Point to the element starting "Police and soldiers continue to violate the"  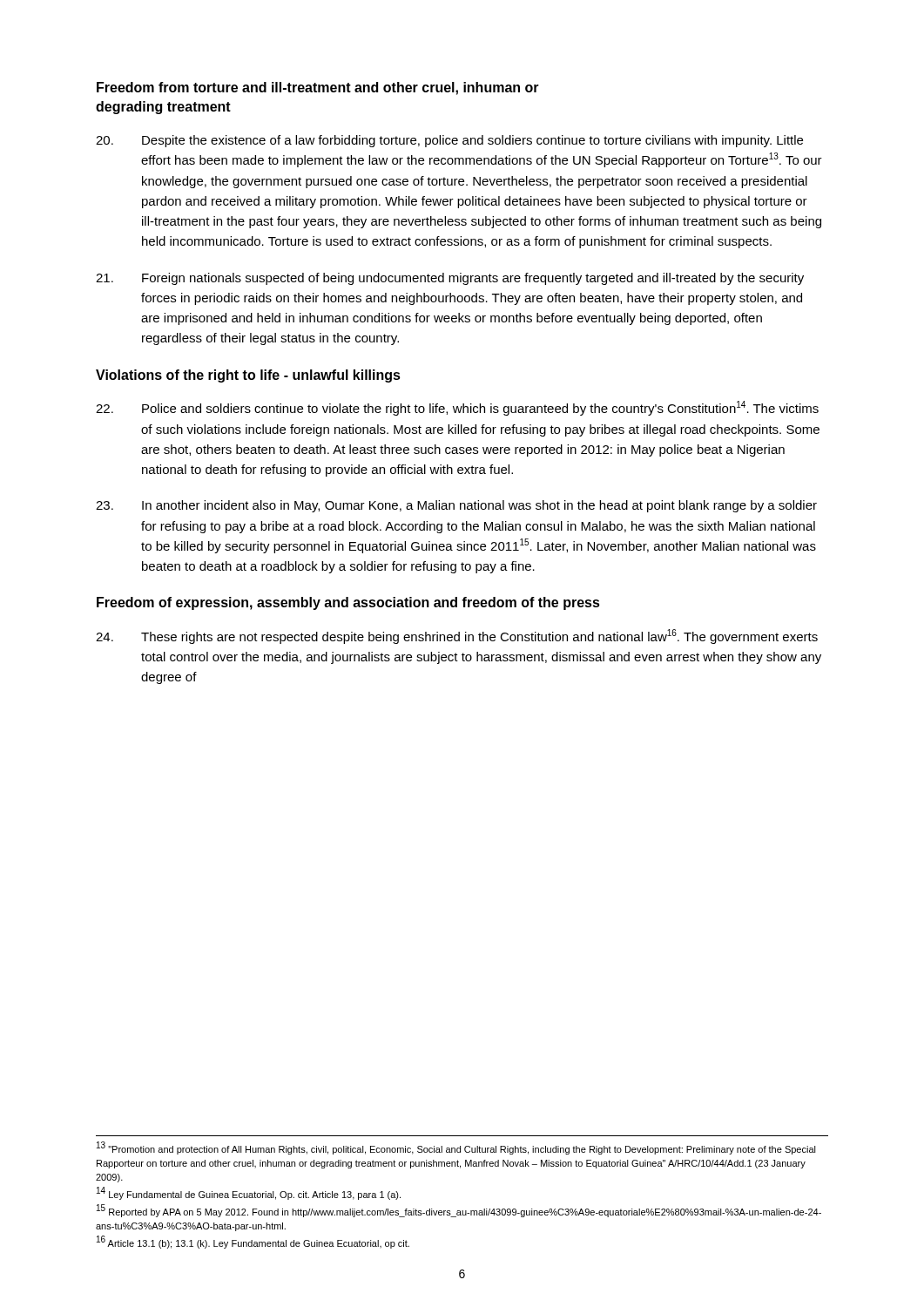(459, 439)
